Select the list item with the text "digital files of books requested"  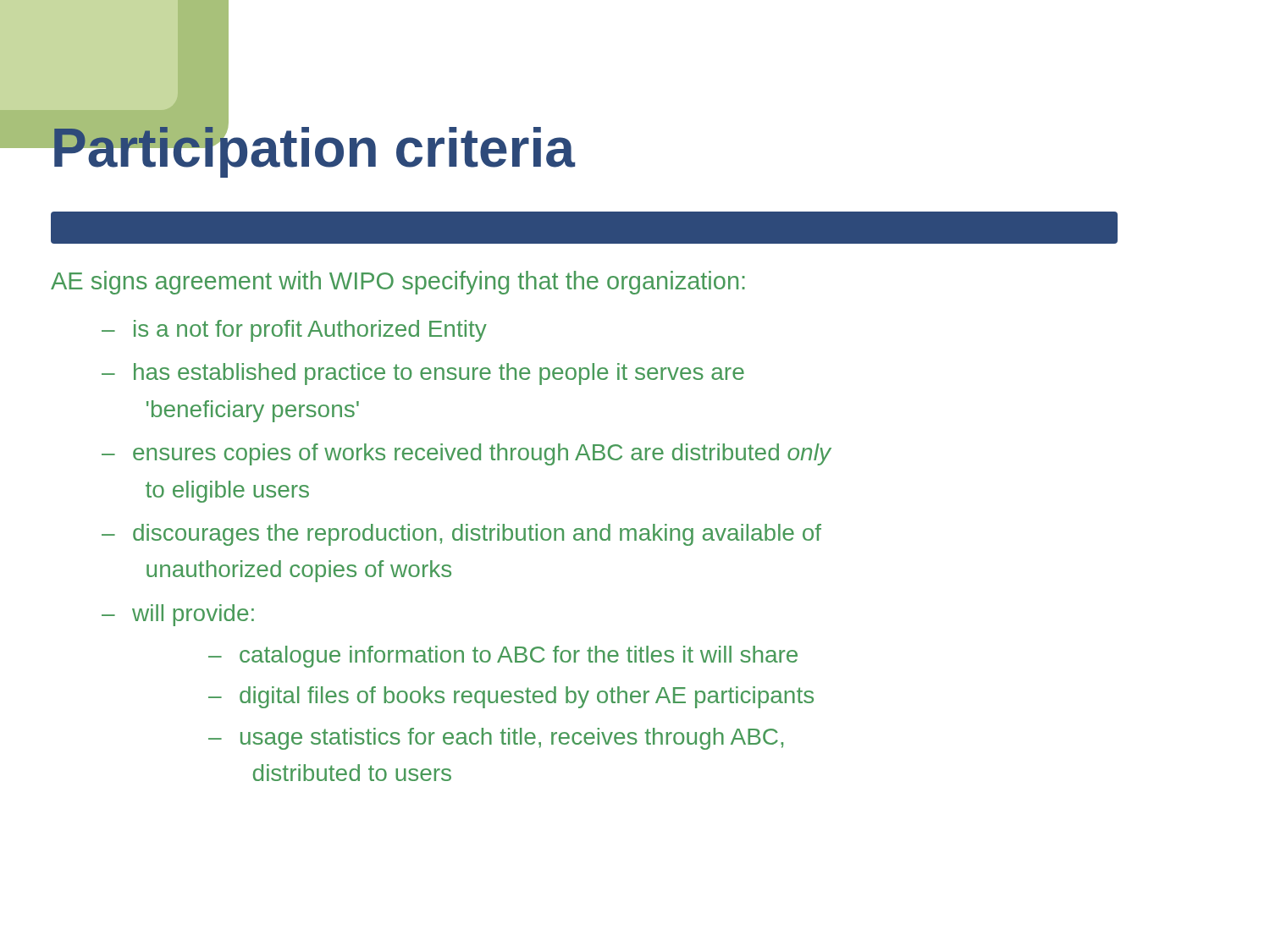coord(527,696)
